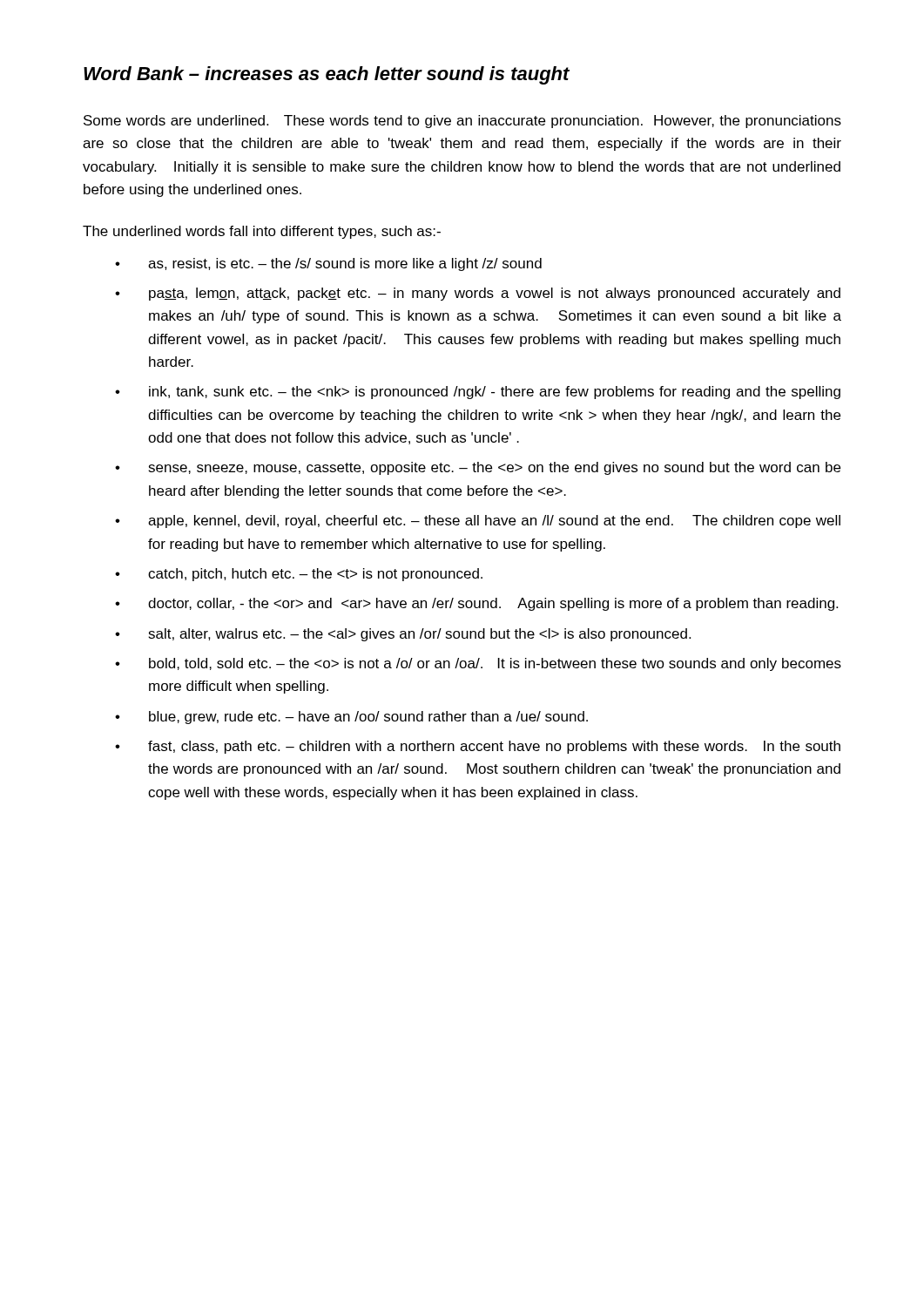
Task: Click the passage that begins "fast, class, path etc."
Action: pyautogui.click(x=495, y=769)
